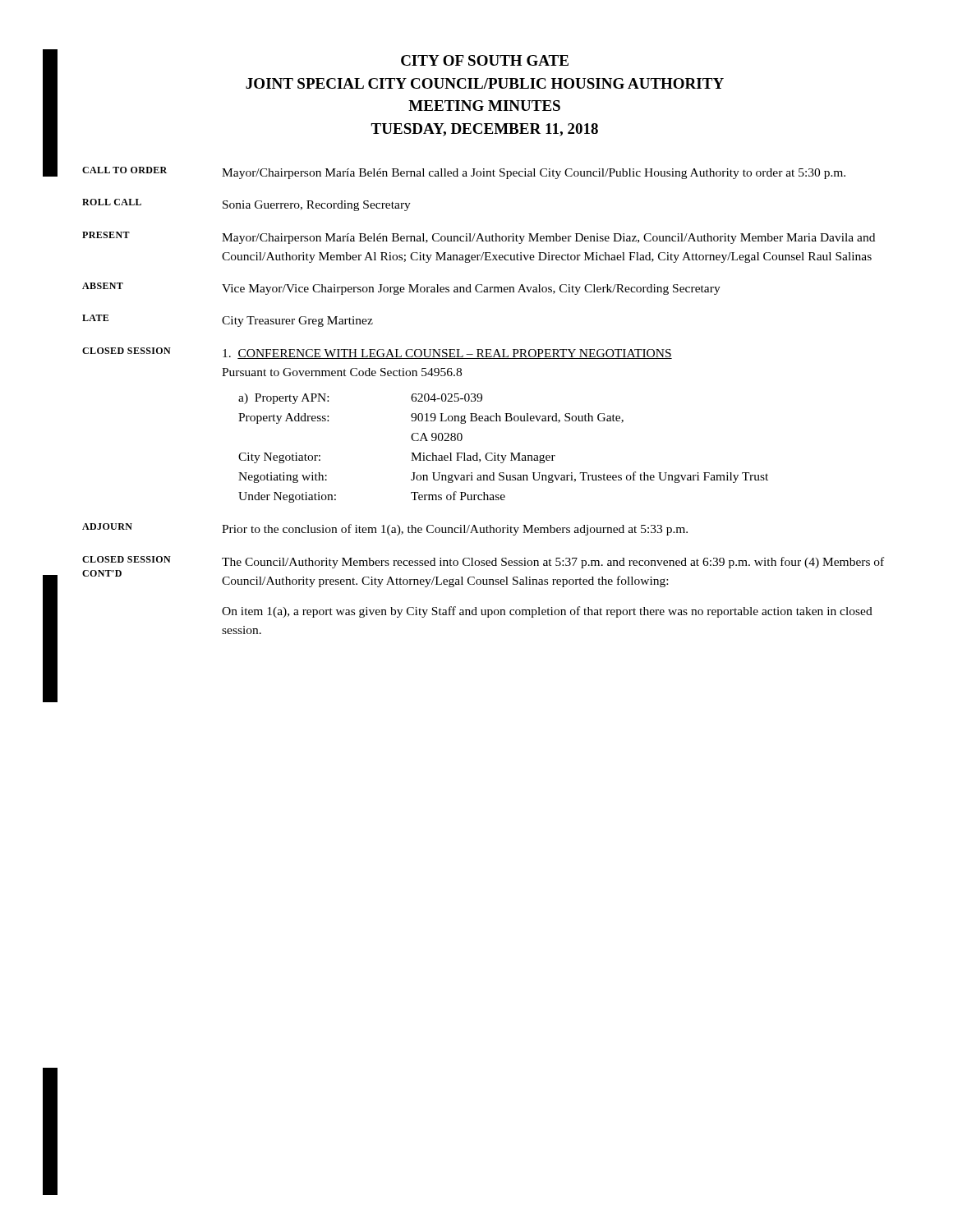Select the text starting "CONFERENCE WITH LEGAL"
Image resolution: width=953 pixels, height=1232 pixels.
tap(555, 425)
